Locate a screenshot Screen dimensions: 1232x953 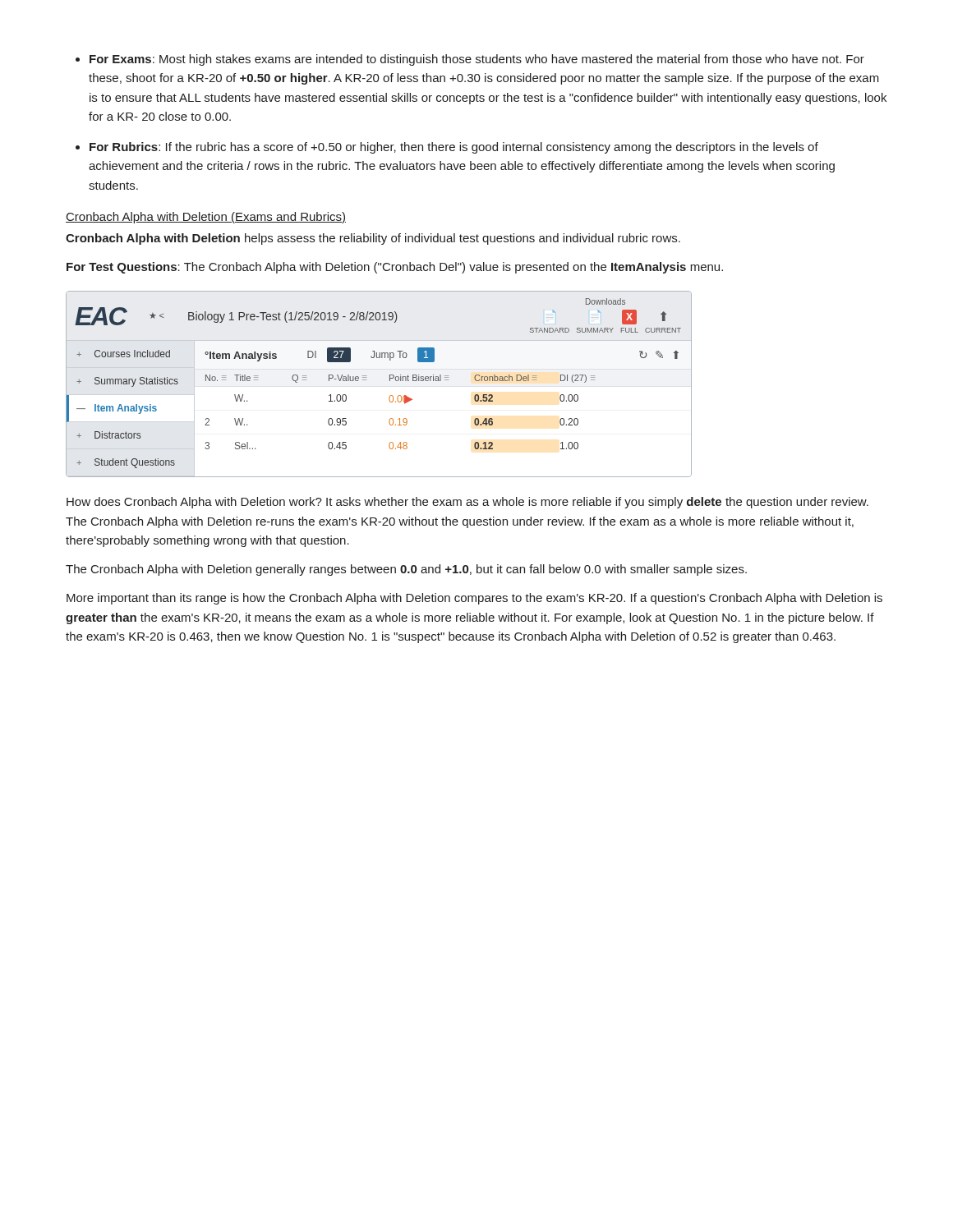[476, 384]
